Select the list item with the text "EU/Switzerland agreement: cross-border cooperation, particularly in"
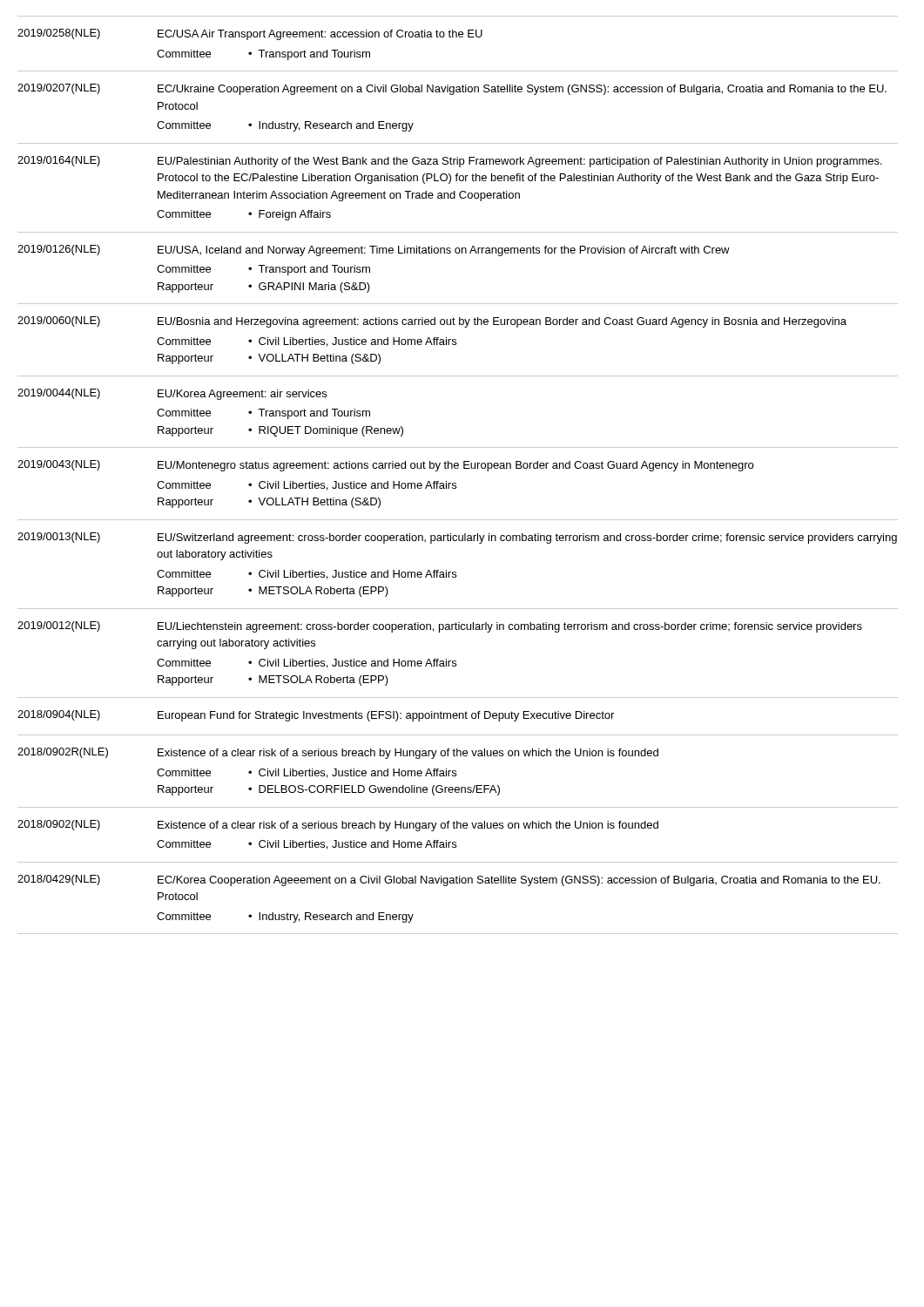The width and height of the screenshot is (924, 1307). coord(527,538)
